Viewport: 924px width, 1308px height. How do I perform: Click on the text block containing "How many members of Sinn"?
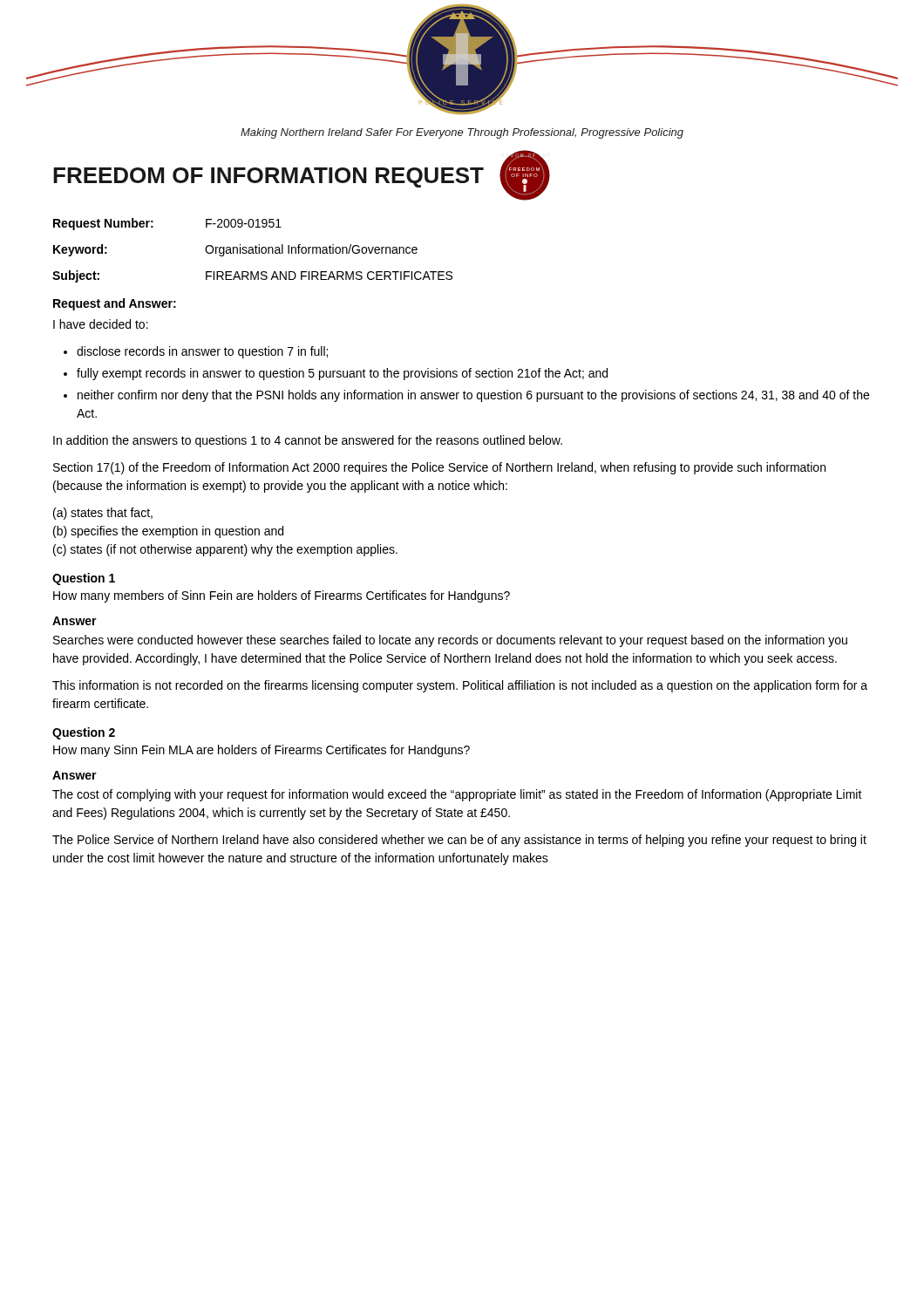[281, 596]
